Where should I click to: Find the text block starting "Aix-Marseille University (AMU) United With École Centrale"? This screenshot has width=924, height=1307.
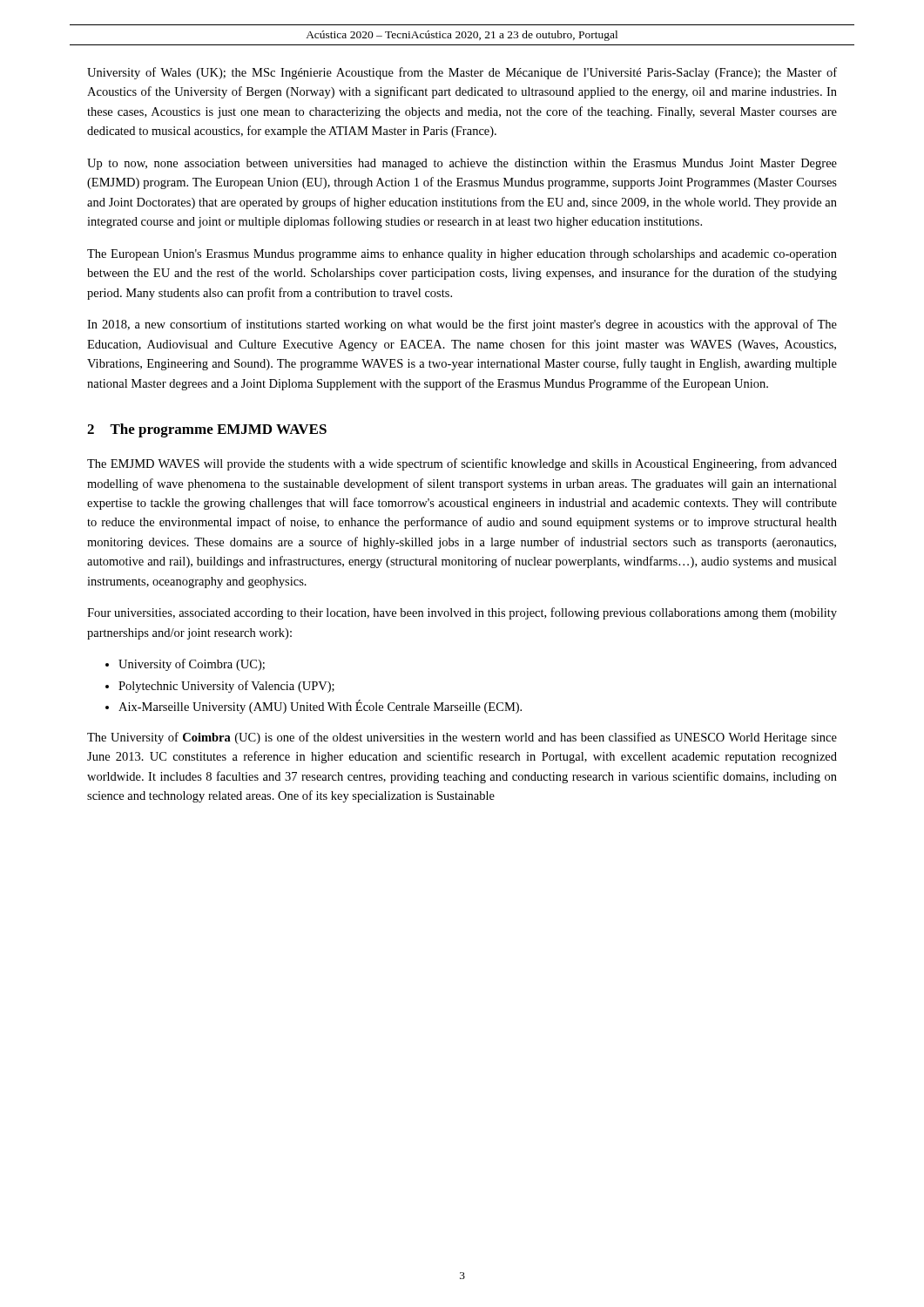(x=321, y=707)
